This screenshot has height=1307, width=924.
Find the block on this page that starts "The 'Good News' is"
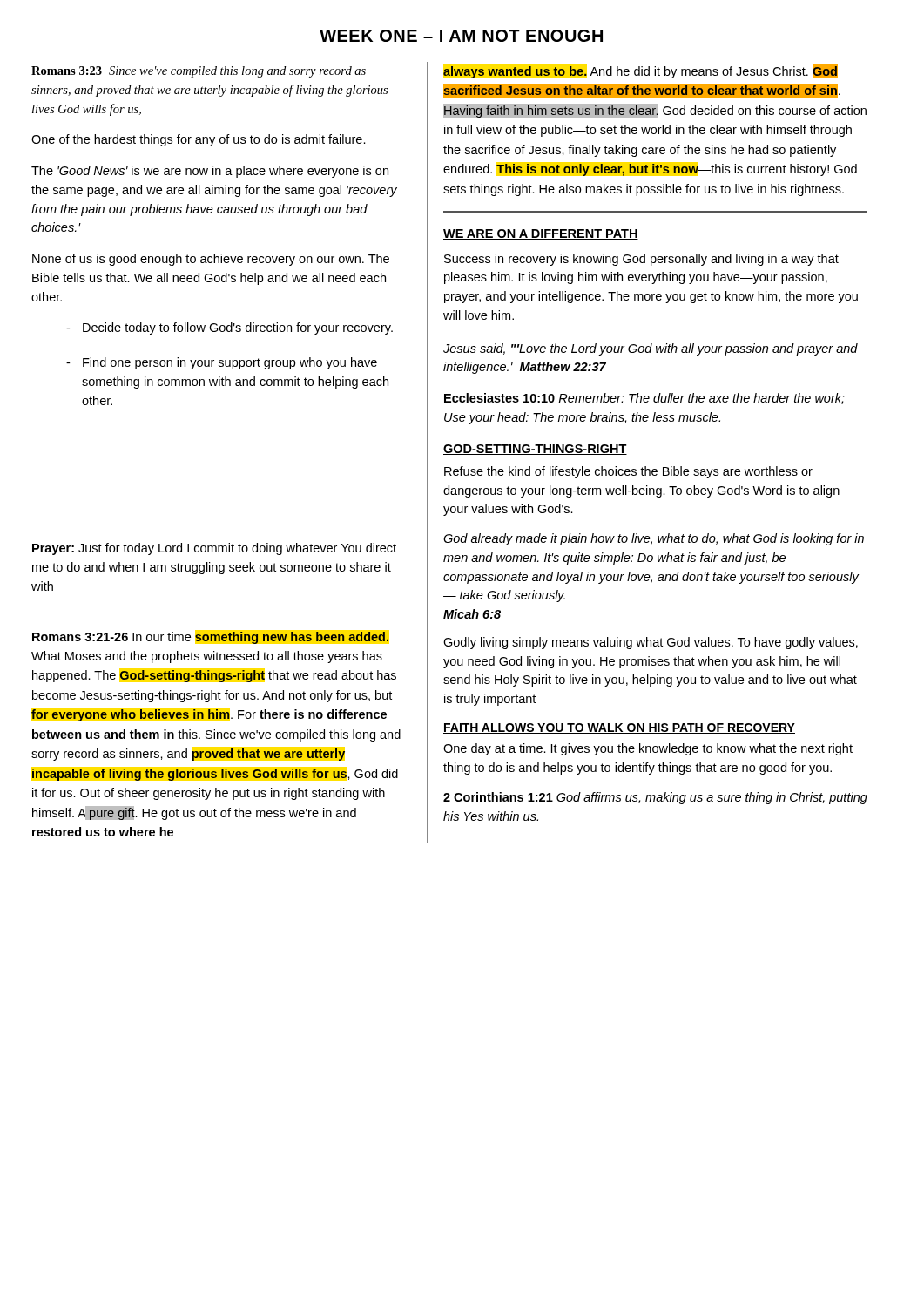[x=214, y=199]
